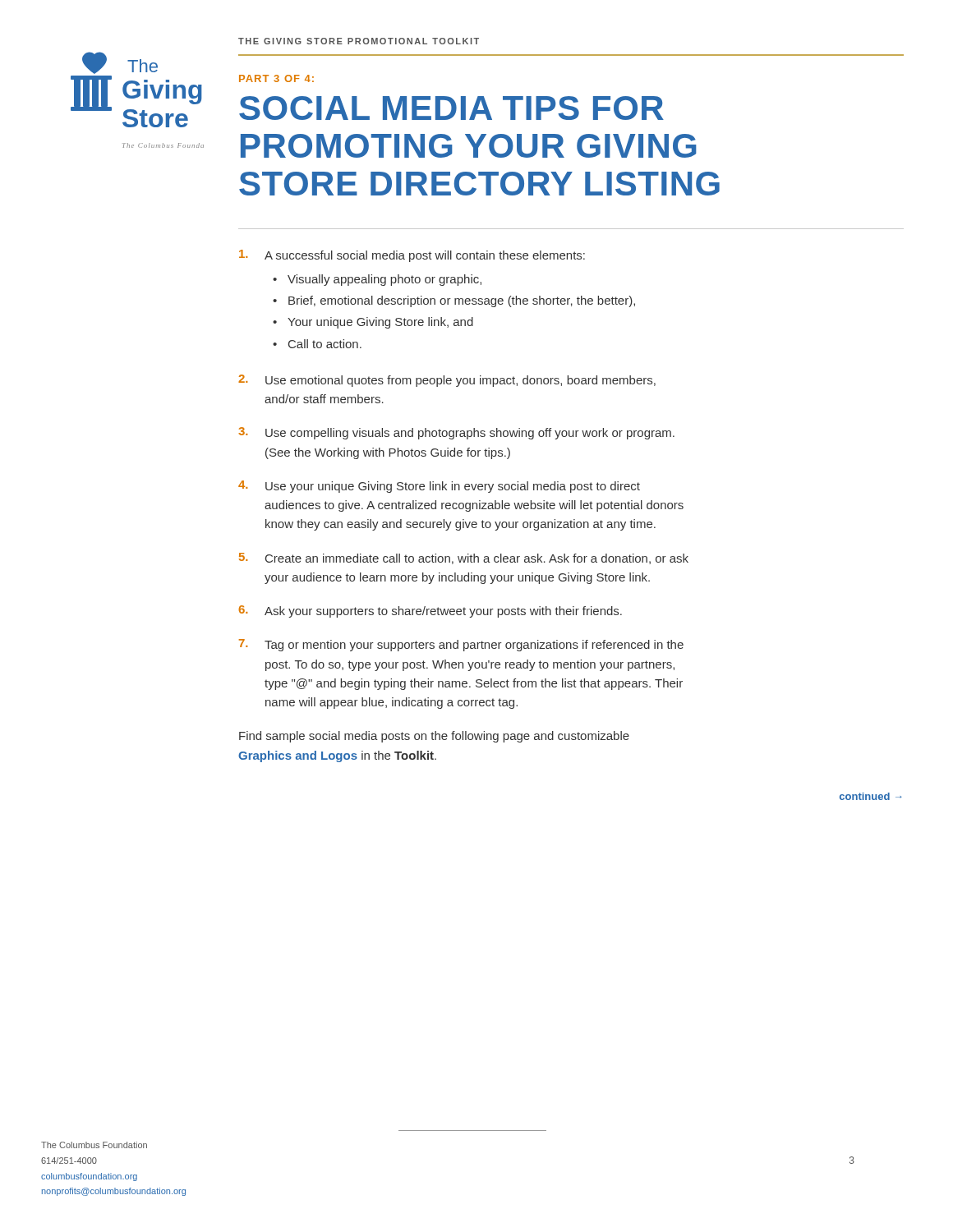
Task: Click on the region starting "A successful social media post will contain"
Action: click(x=437, y=300)
